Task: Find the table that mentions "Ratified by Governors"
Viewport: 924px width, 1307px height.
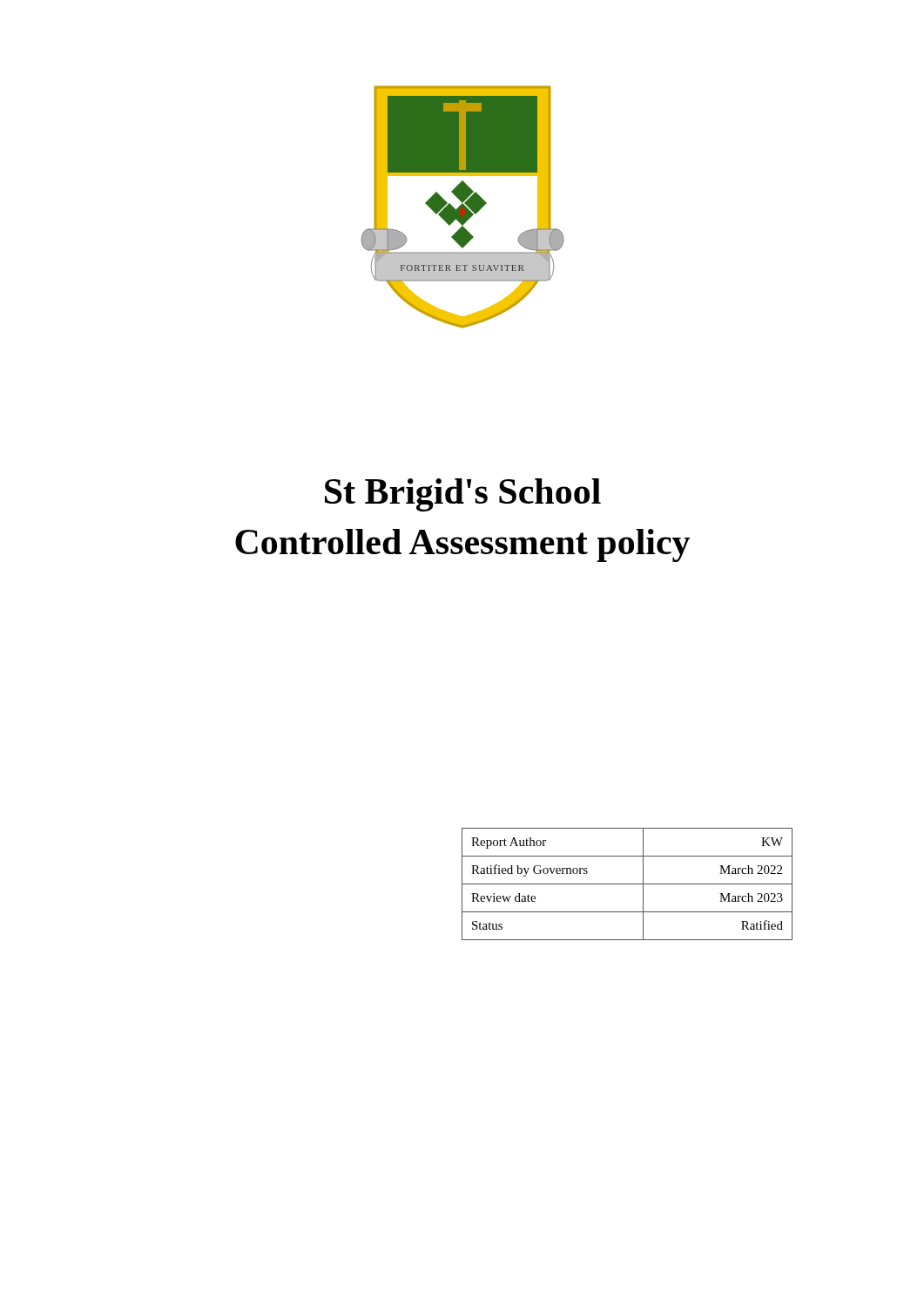Action: pos(627,884)
